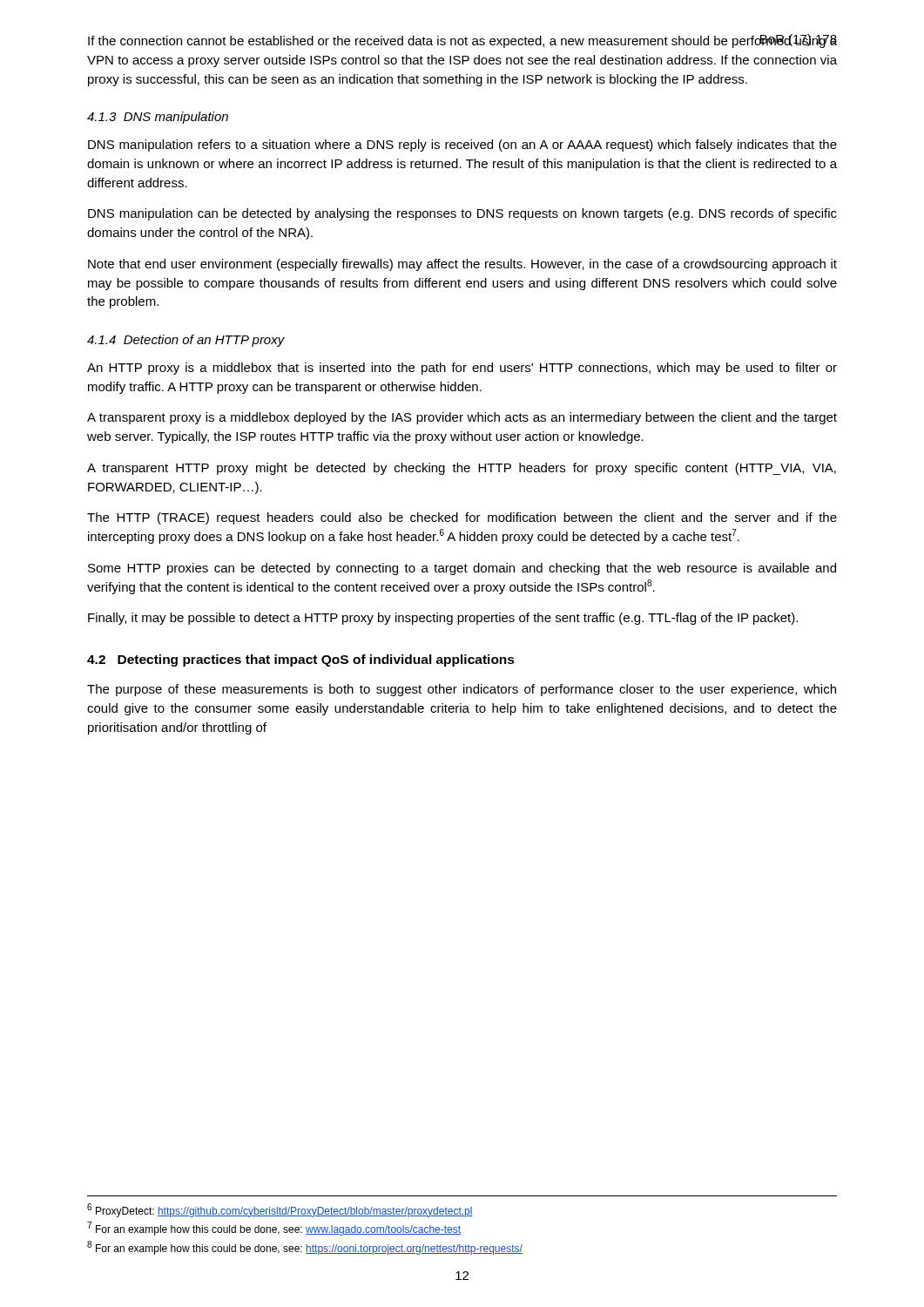The image size is (924, 1307).
Task: Where is the passage that starts "The purpose of these measurements is both to"?
Action: (x=462, y=708)
